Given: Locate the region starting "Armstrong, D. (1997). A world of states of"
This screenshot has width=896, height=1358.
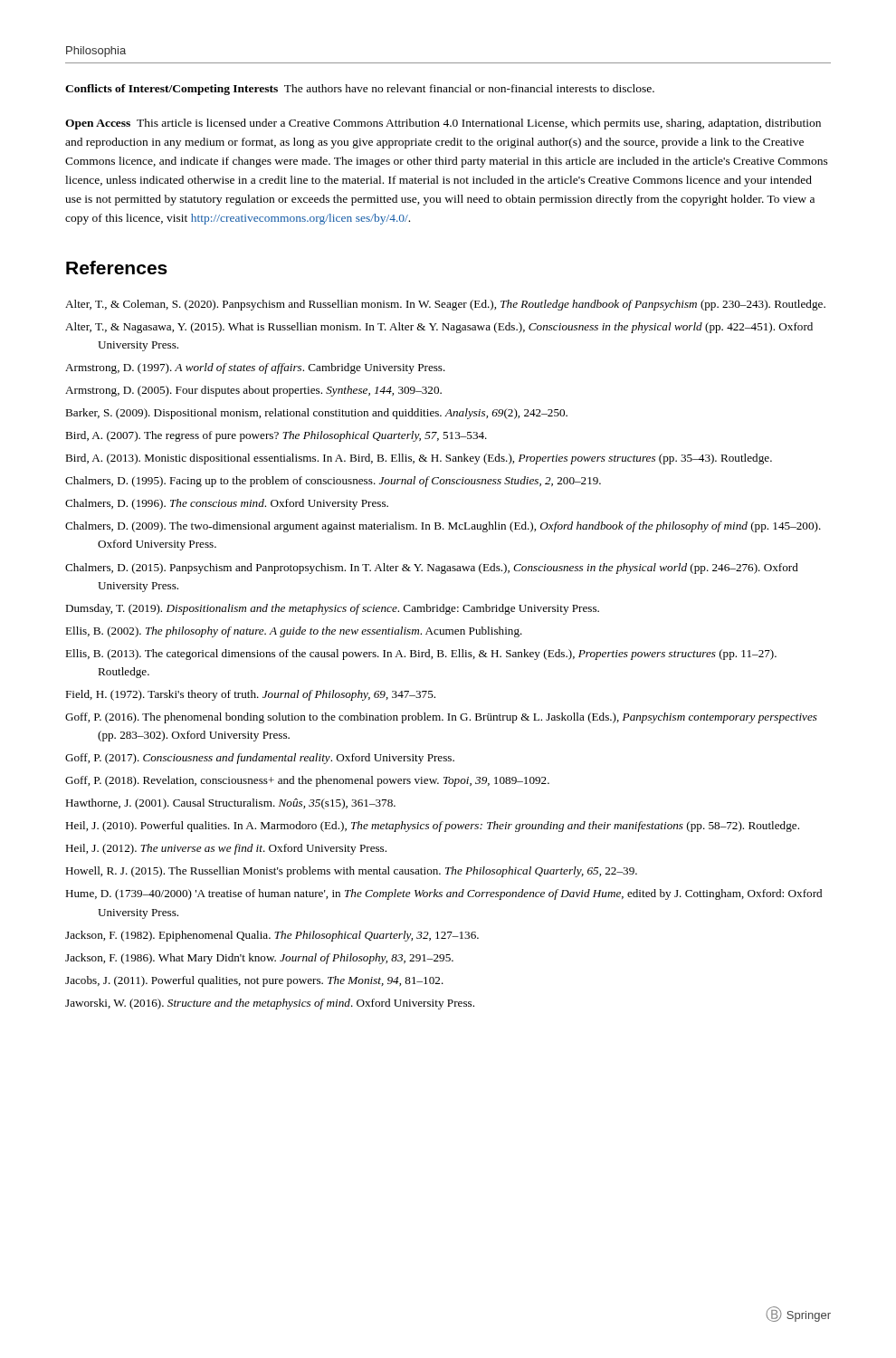Looking at the screenshot, I should (255, 367).
